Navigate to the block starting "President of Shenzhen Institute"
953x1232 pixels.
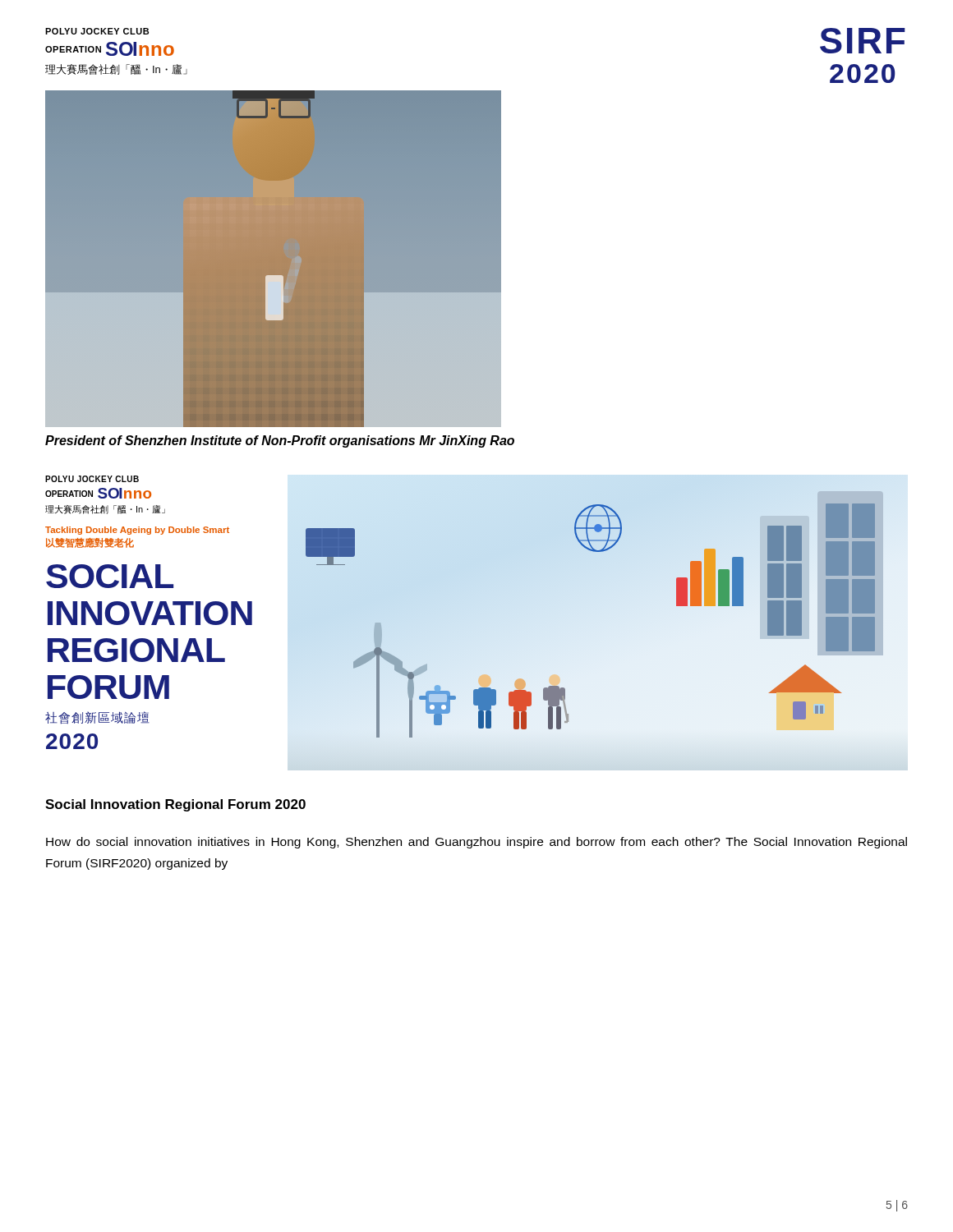point(280,441)
